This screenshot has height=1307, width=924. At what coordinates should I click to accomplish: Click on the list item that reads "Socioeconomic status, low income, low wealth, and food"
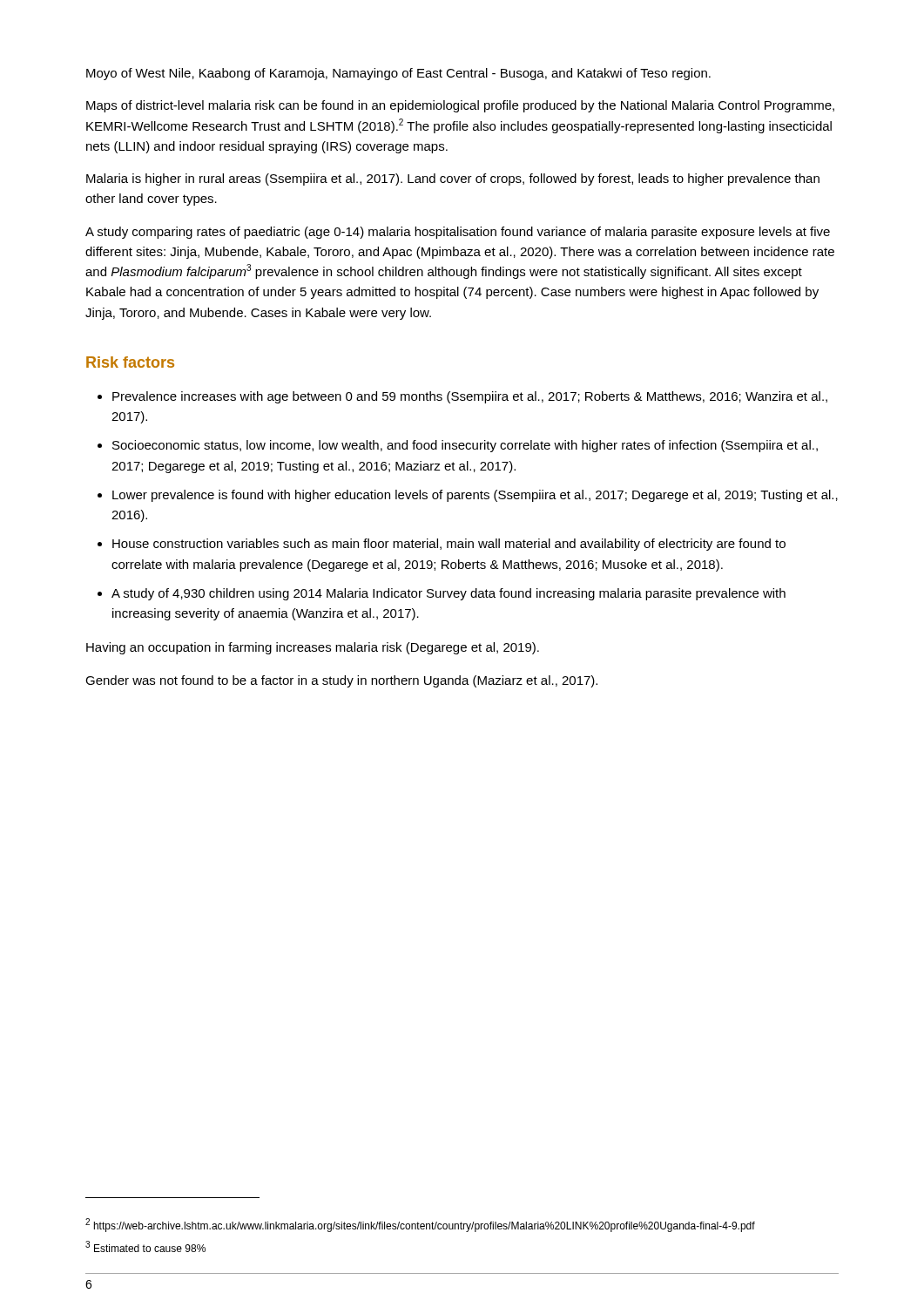pyautogui.click(x=465, y=455)
